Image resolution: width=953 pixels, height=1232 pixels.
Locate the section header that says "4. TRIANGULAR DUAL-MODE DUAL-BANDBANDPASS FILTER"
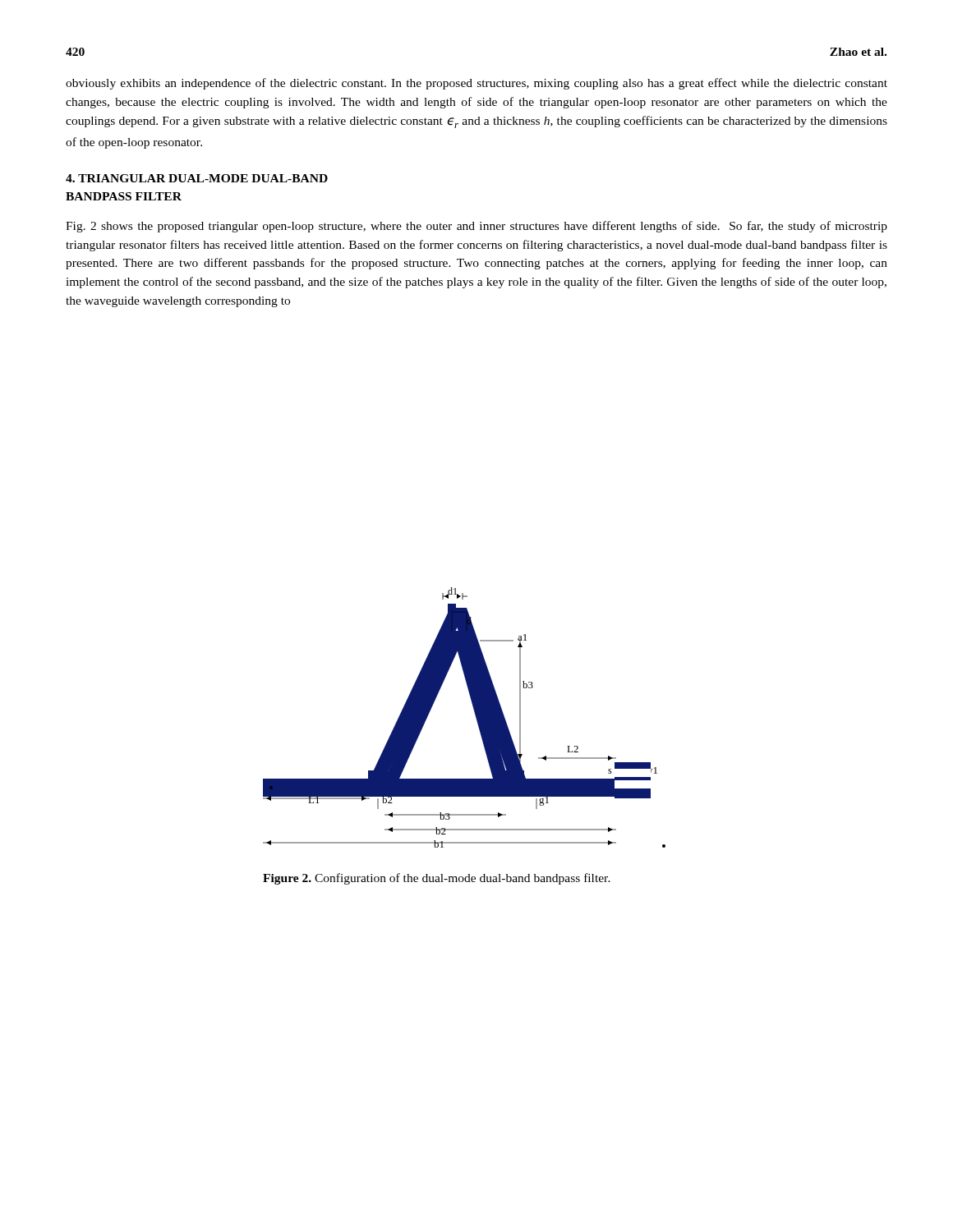[x=197, y=187]
